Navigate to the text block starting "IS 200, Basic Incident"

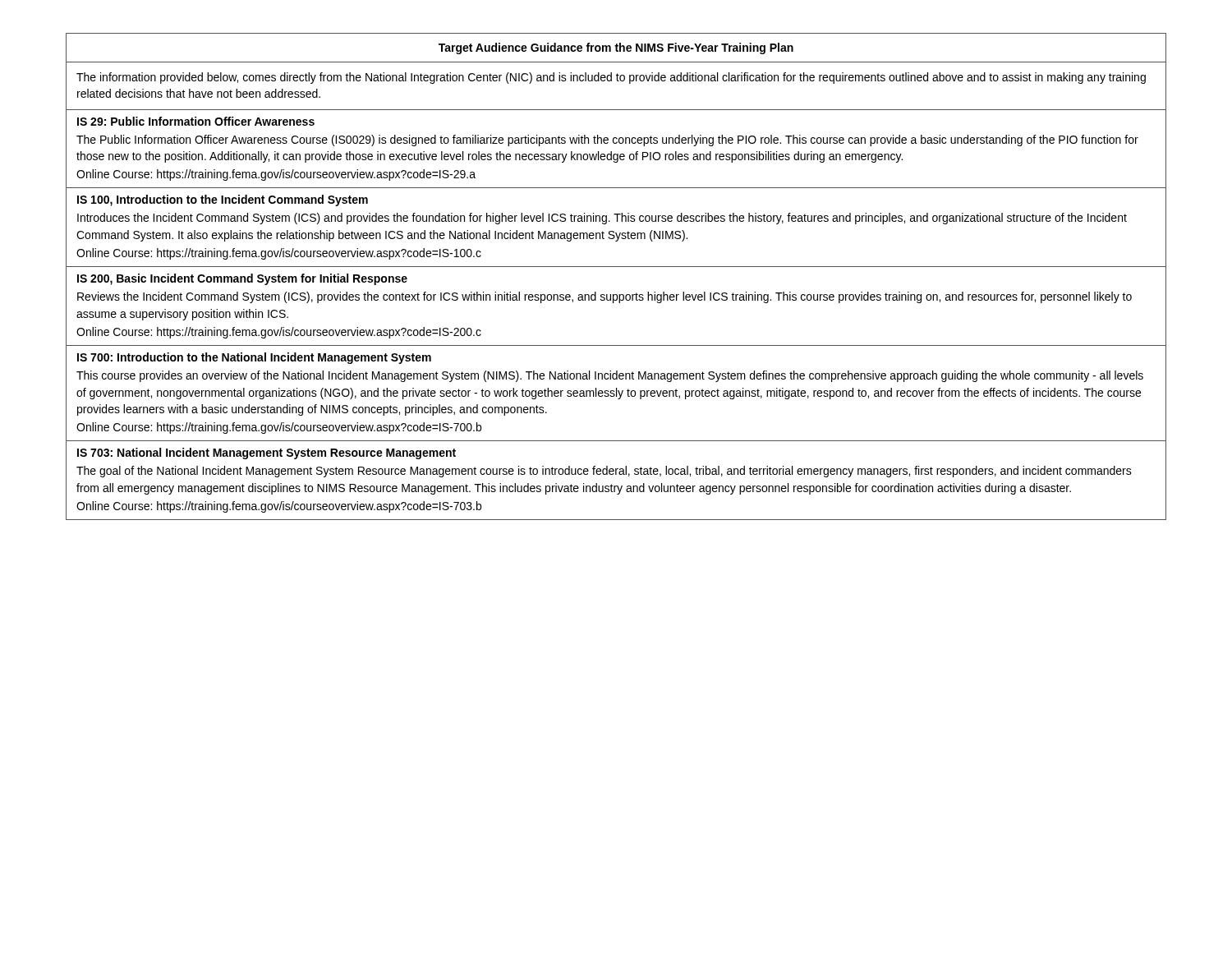point(242,279)
